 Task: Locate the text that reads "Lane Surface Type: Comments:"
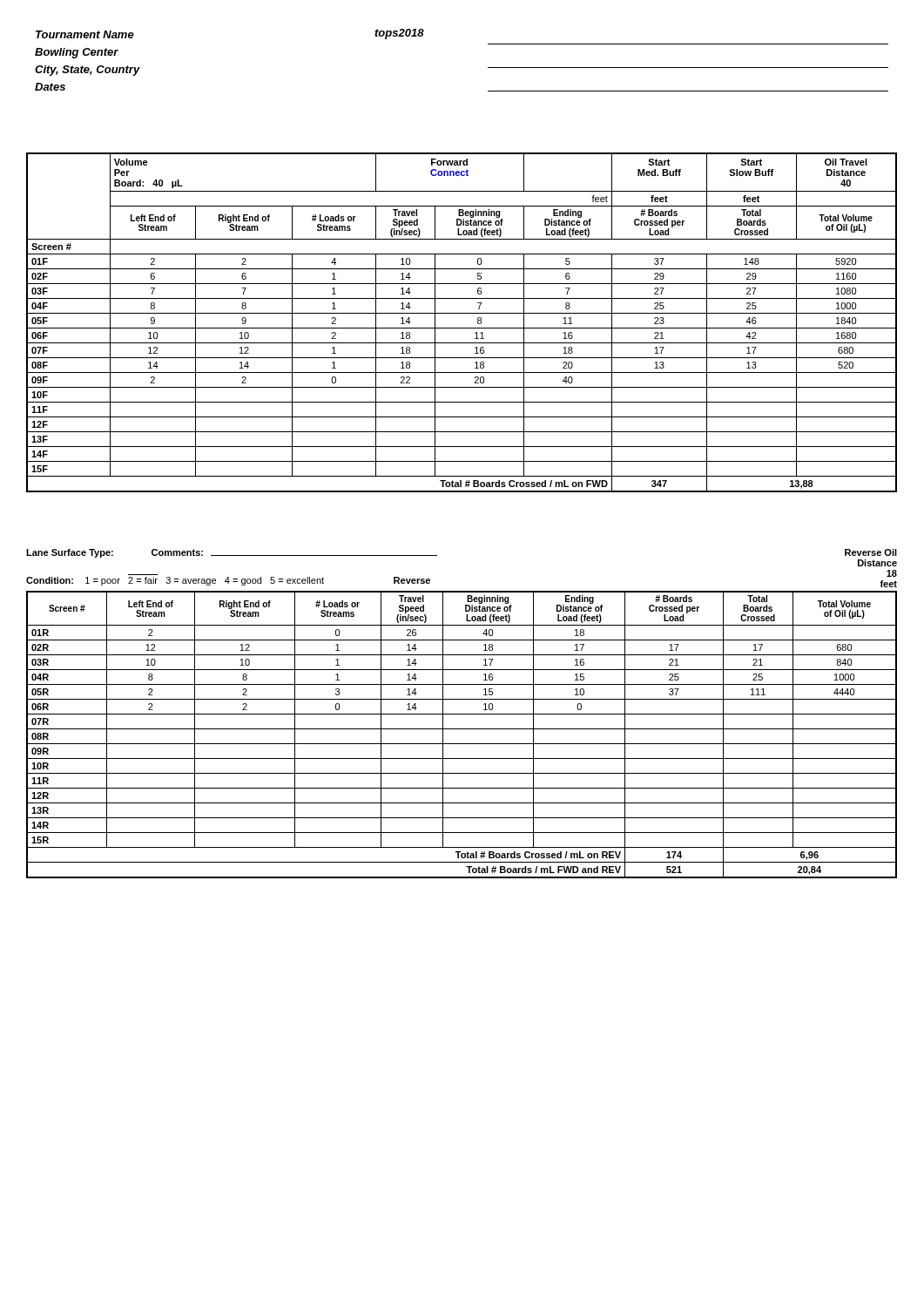(232, 552)
